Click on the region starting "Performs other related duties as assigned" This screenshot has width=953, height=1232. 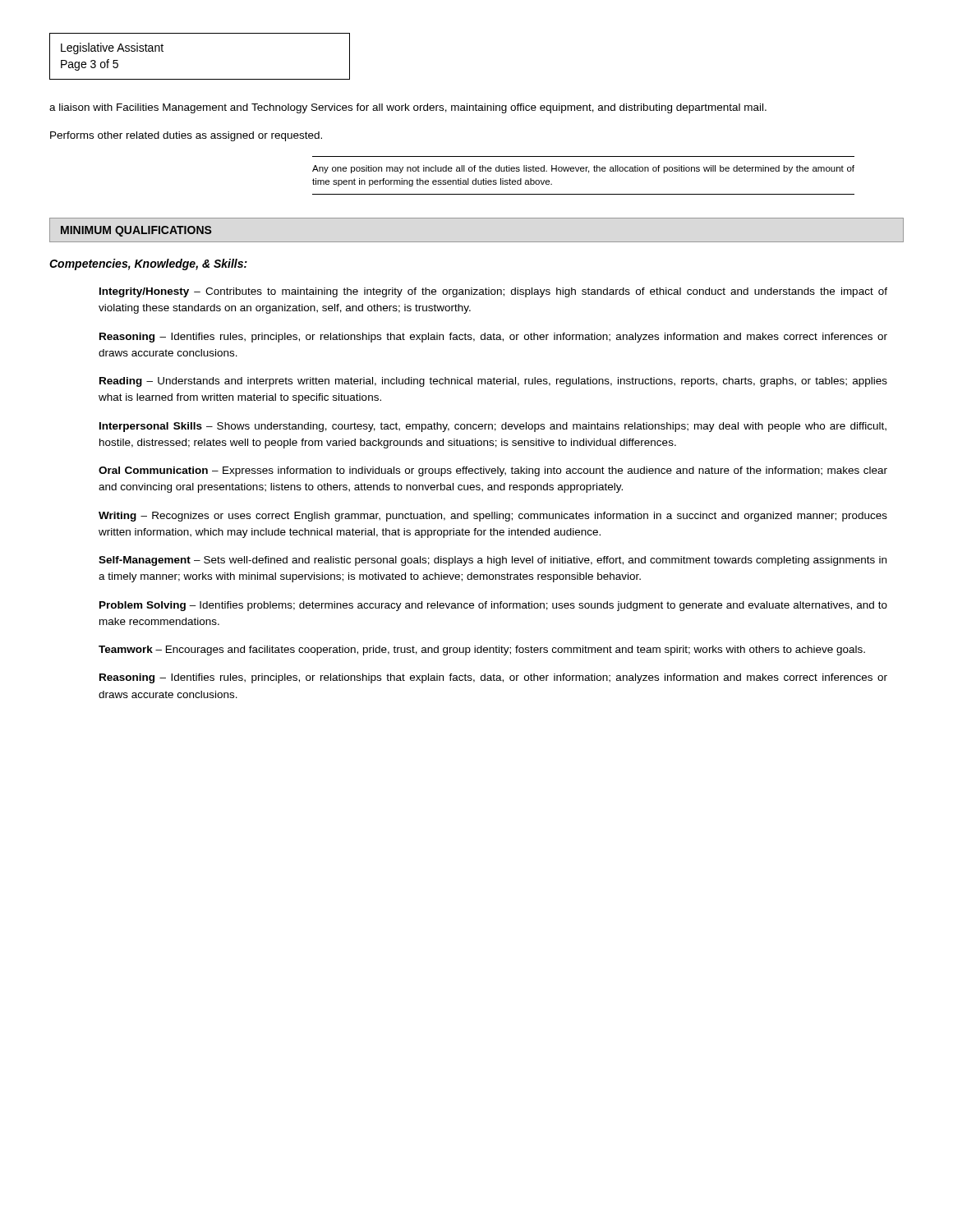[x=186, y=136]
